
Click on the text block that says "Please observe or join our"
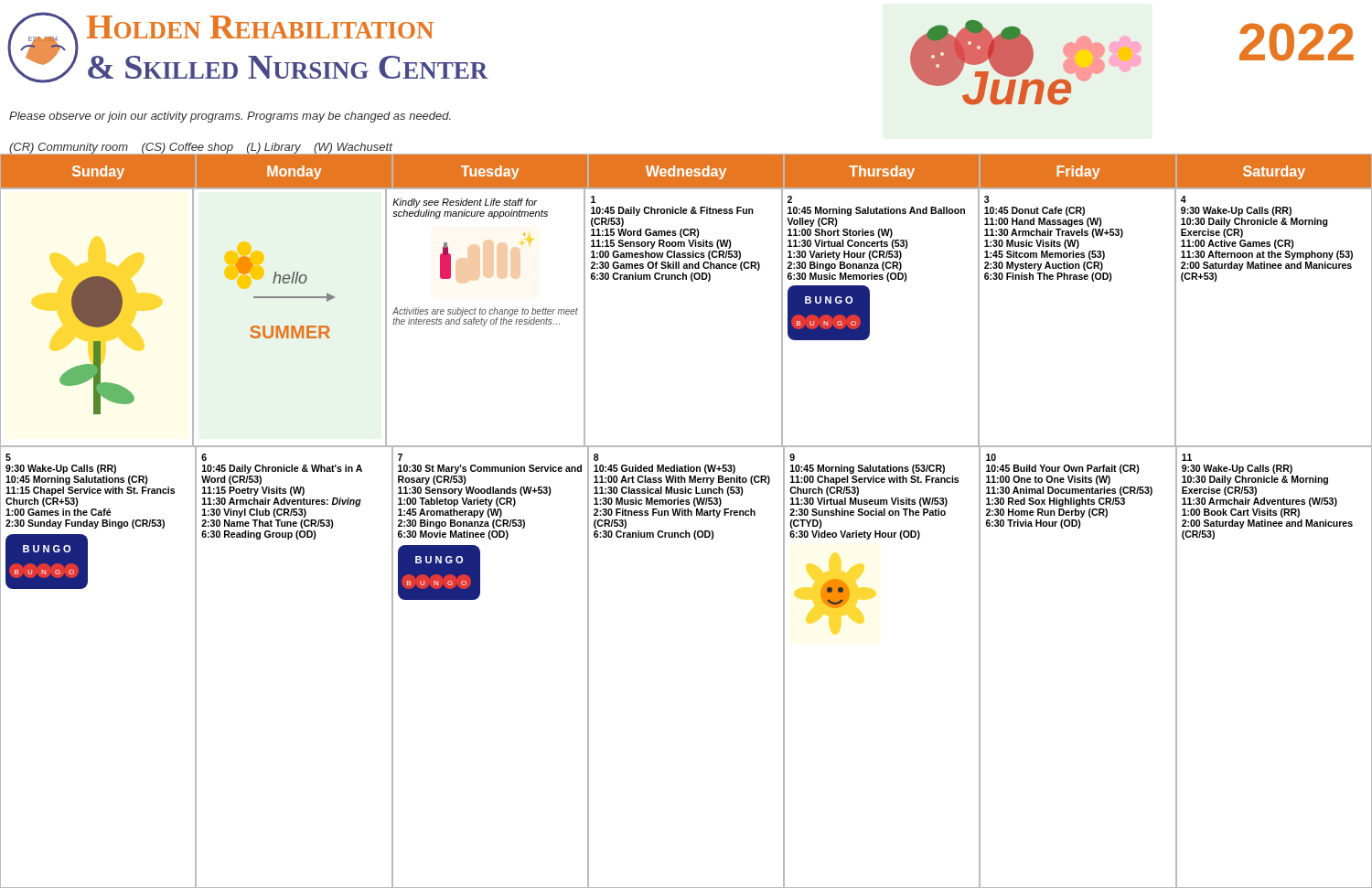coord(261,147)
